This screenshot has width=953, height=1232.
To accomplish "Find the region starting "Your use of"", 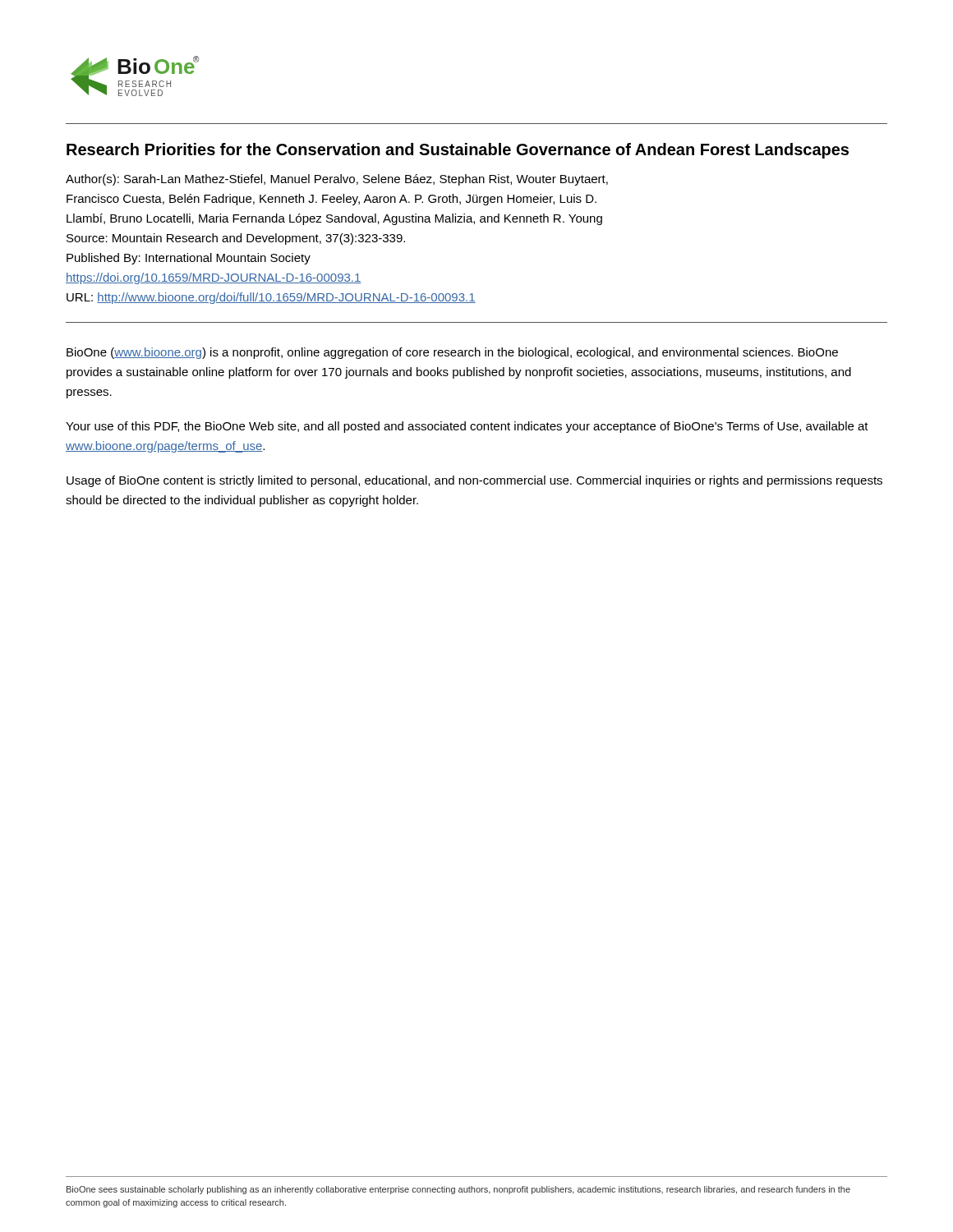I will tap(467, 436).
